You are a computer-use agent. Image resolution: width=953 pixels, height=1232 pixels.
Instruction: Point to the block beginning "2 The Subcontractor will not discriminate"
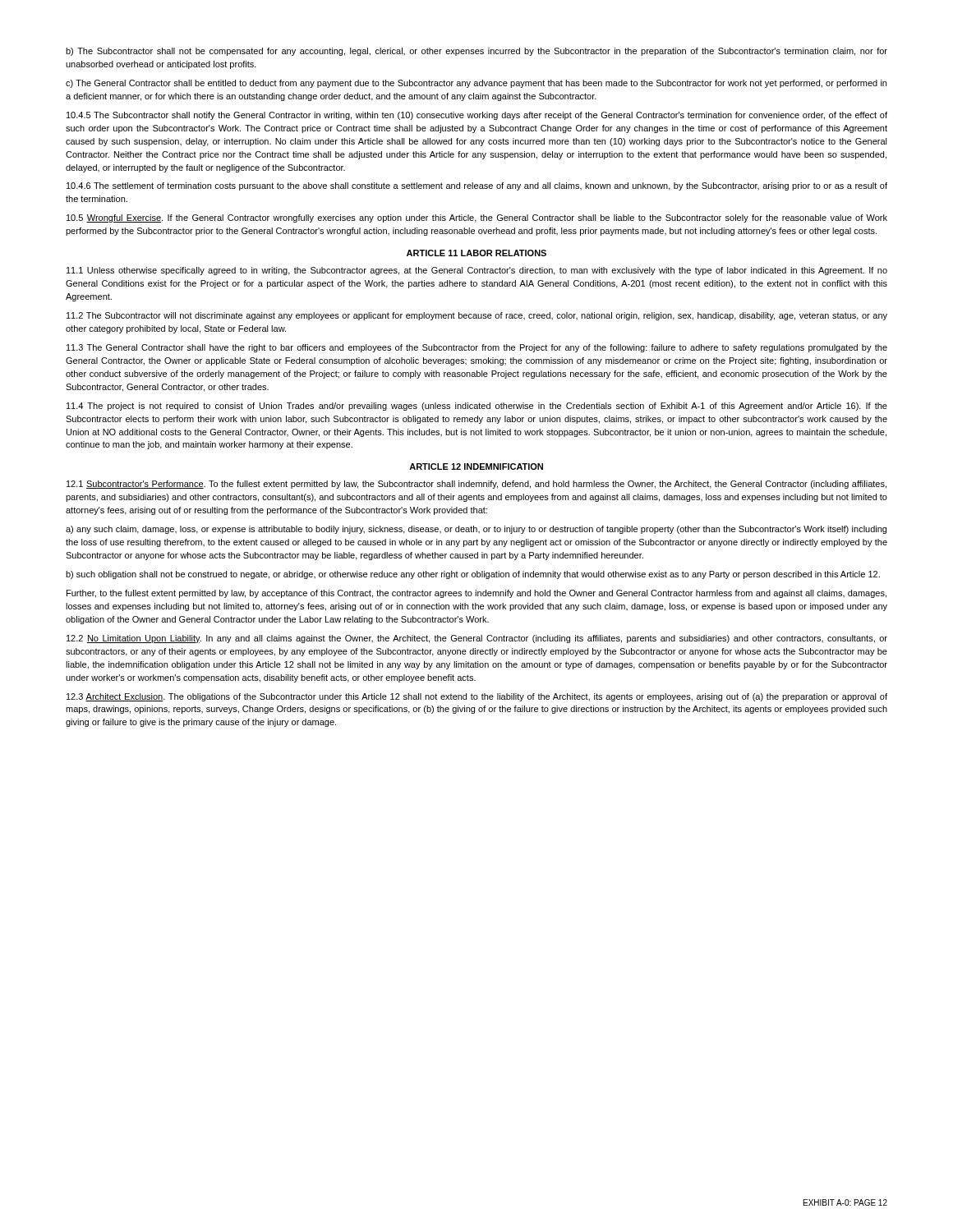476,323
